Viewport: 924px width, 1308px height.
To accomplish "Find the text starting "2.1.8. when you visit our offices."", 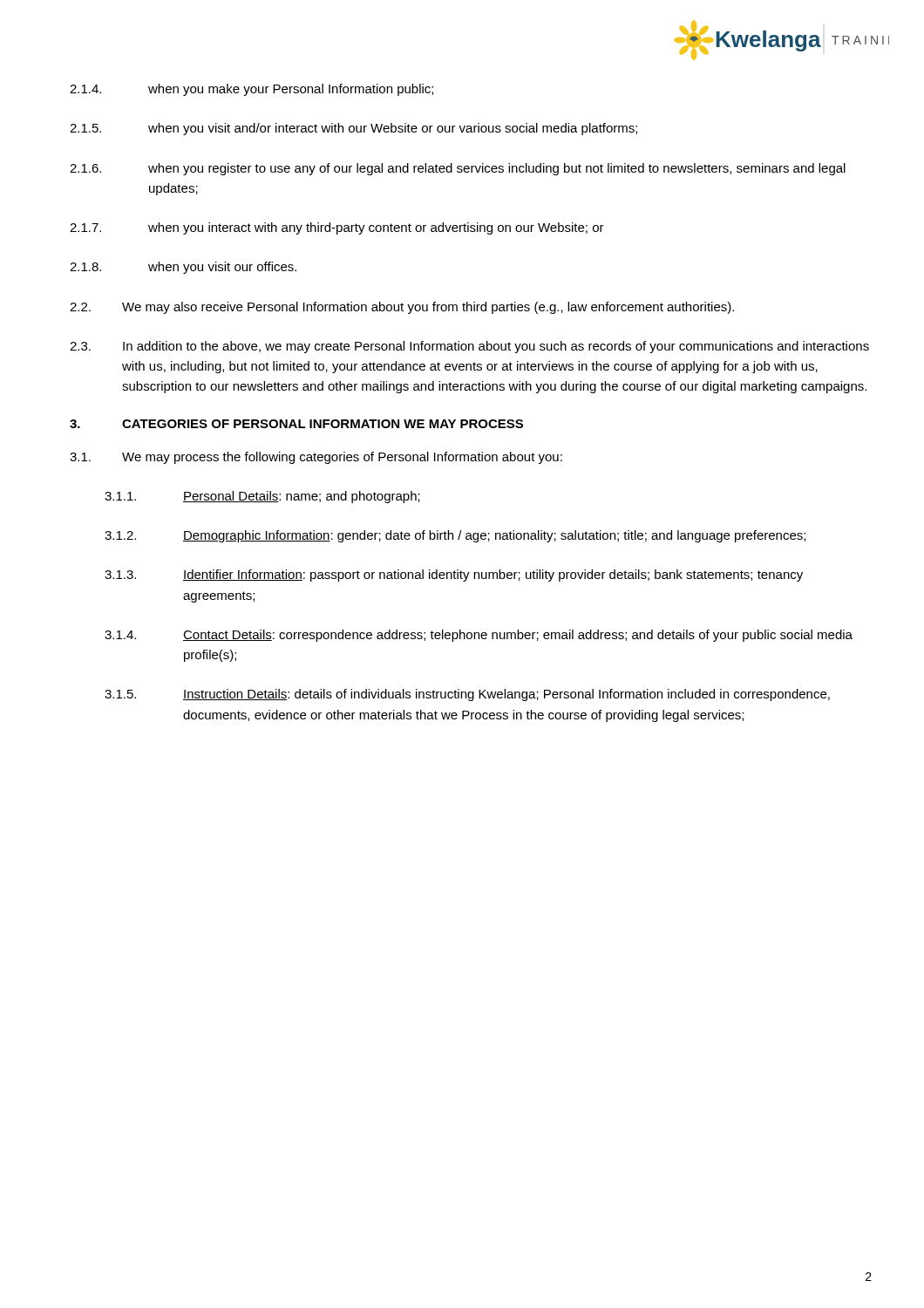I will click(x=183, y=268).
